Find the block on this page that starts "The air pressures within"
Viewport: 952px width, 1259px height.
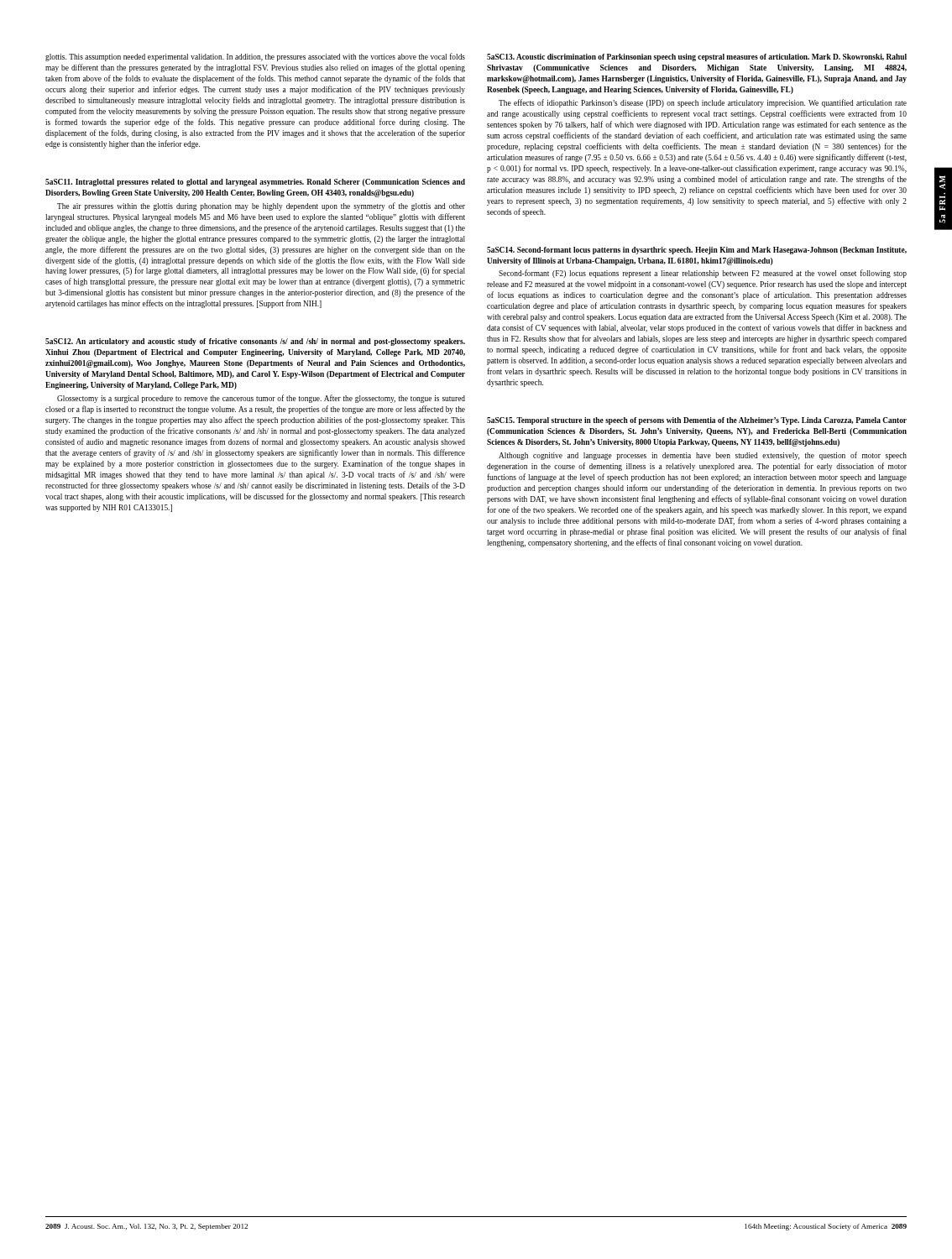[x=255, y=256]
